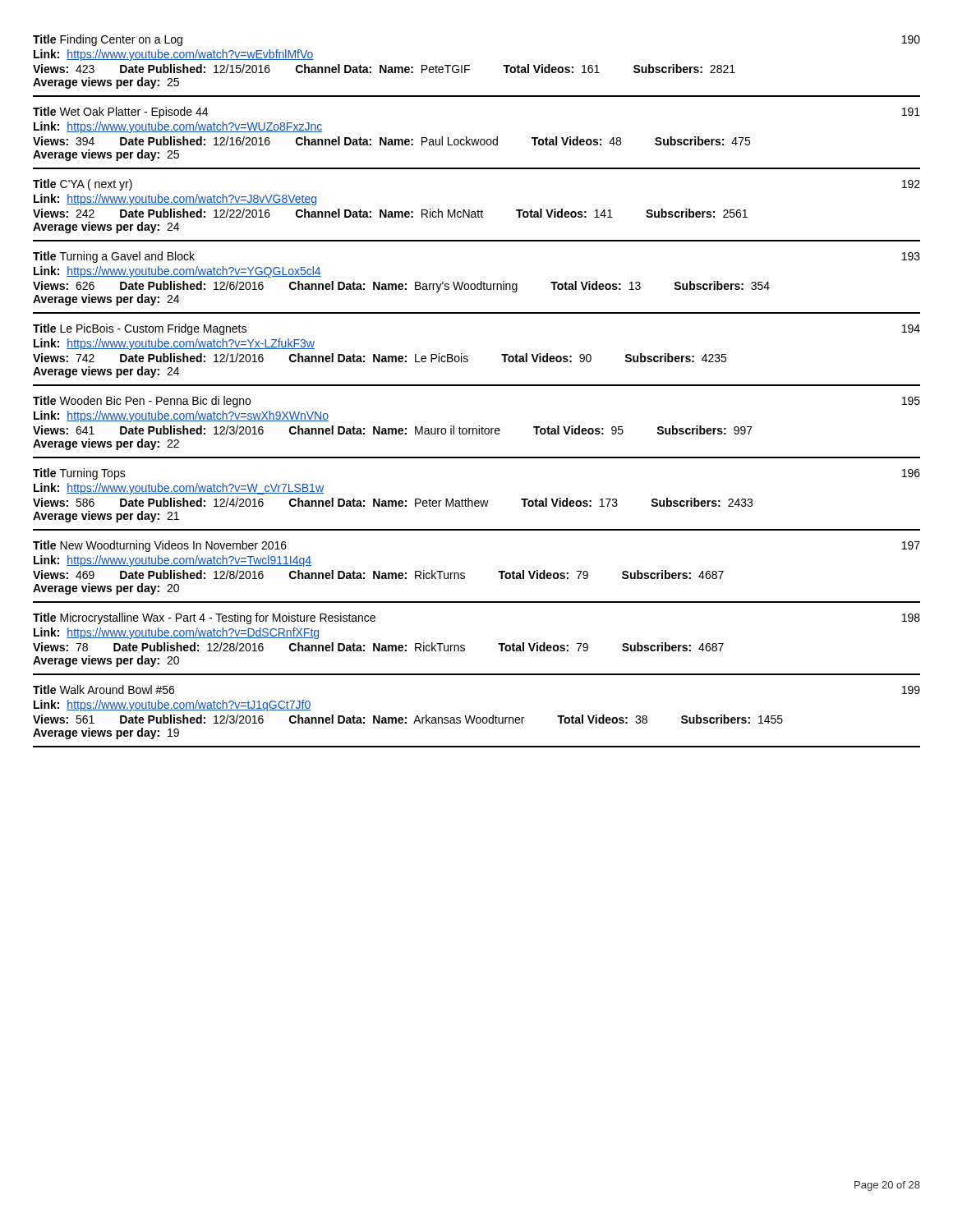Point to the block beginning "193 Title Turning a Gavel and"
This screenshot has height=1232, width=953.
476,278
